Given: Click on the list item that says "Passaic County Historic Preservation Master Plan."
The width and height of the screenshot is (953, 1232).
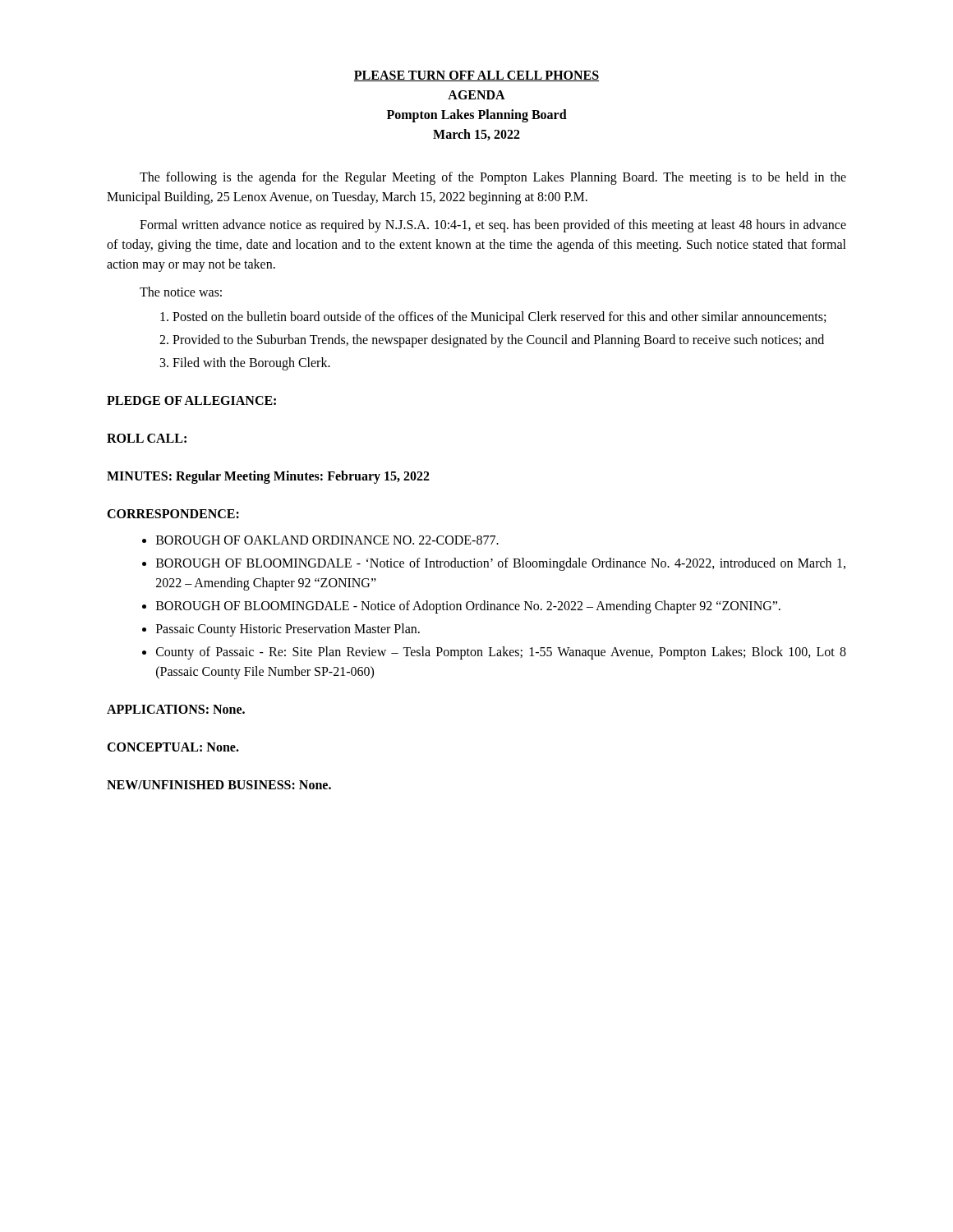Looking at the screenshot, I should pos(288,629).
